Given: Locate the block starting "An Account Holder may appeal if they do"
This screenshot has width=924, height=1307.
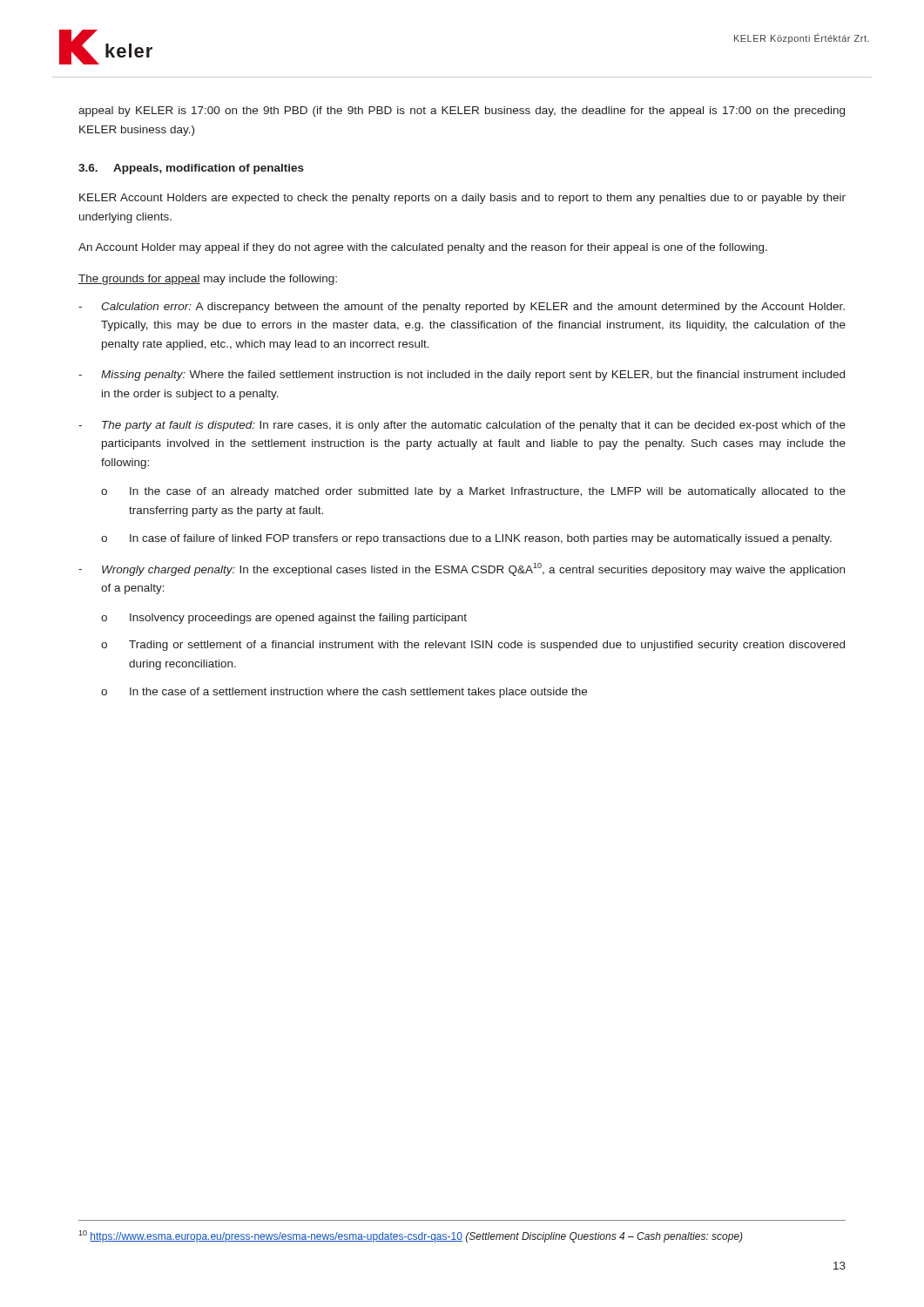Looking at the screenshot, I should pos(423,247).
